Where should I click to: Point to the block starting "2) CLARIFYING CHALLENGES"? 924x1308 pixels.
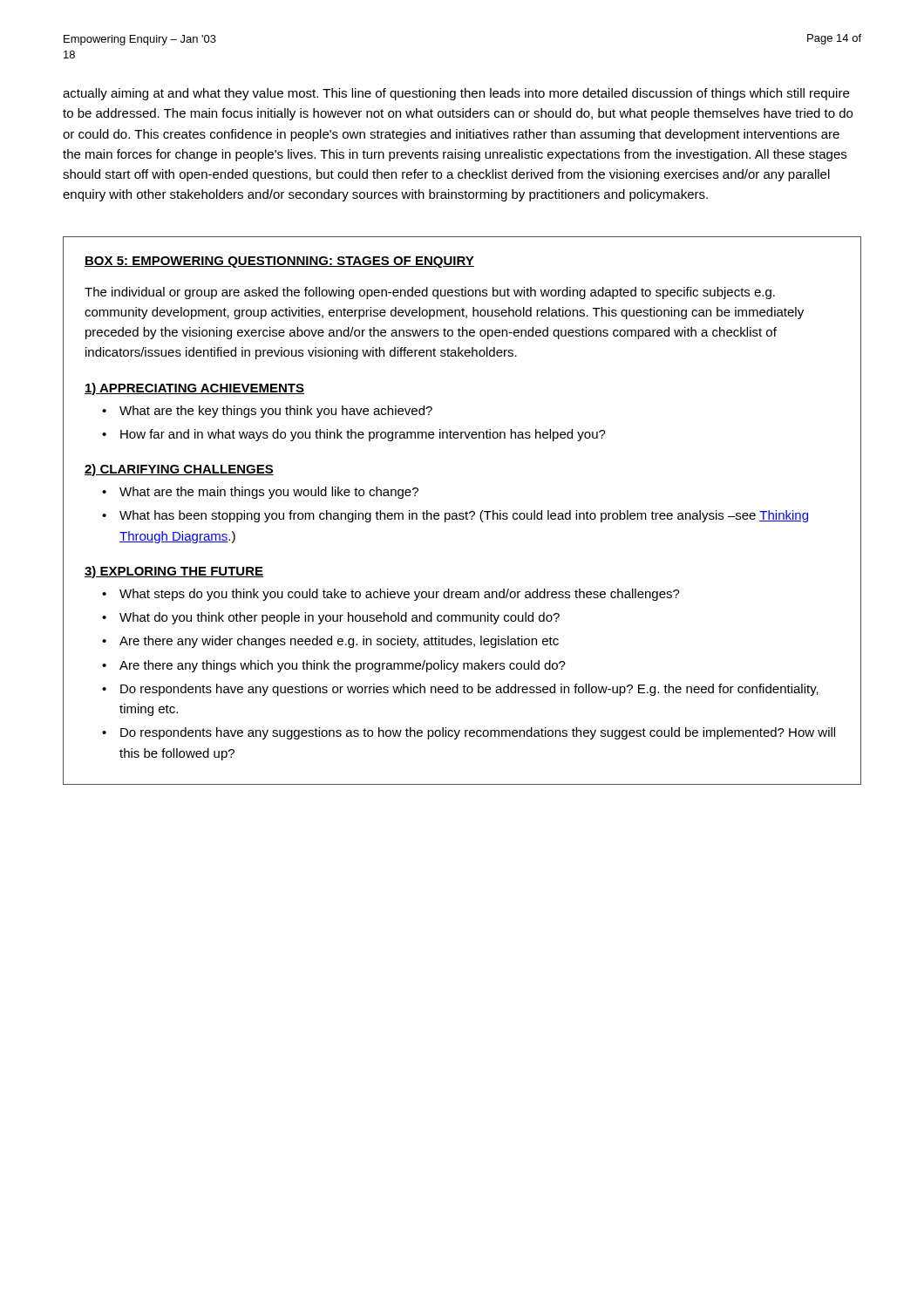pos(179,469)
